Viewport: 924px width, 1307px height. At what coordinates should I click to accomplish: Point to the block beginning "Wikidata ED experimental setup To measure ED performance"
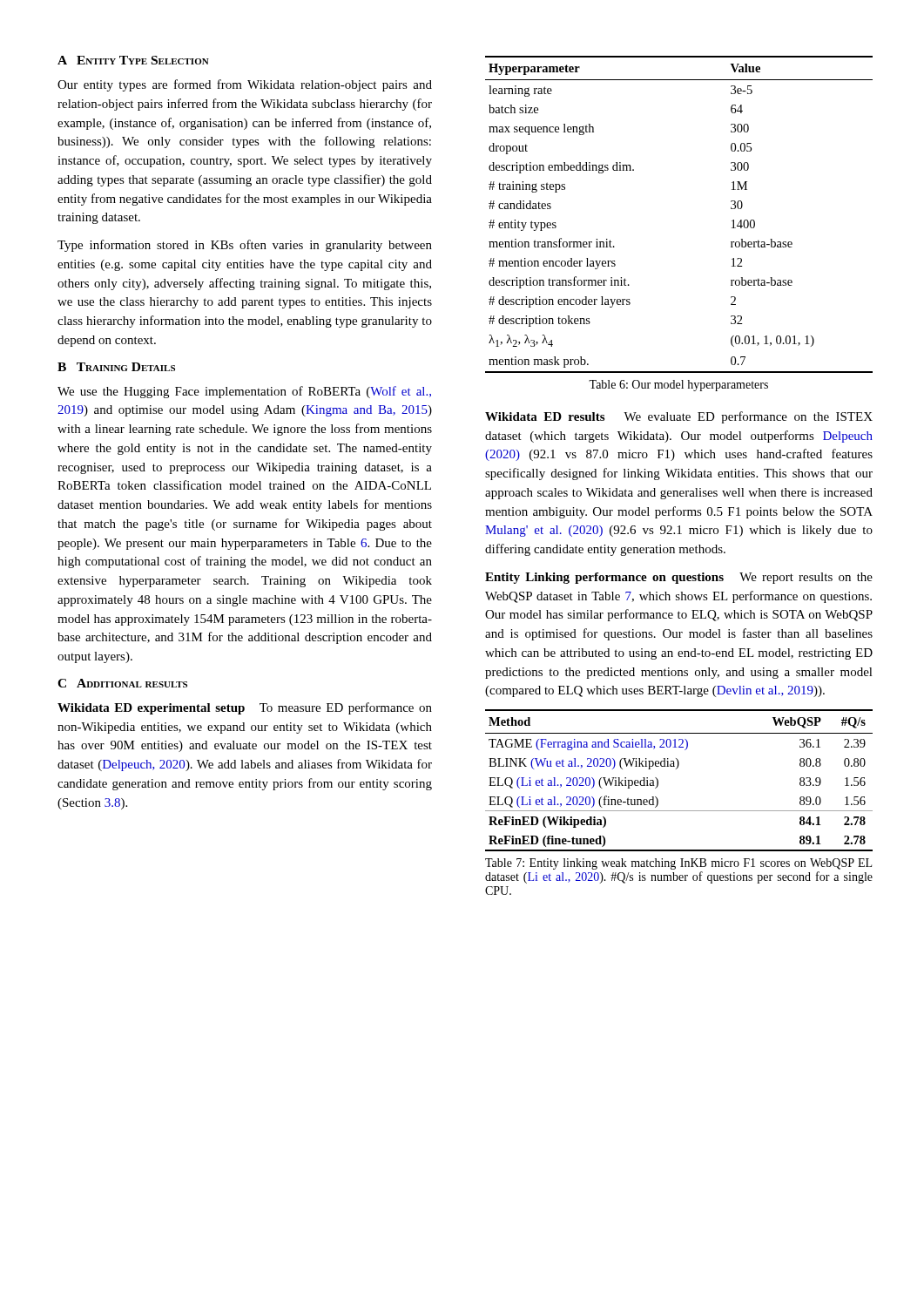pyautogui.click(x=245, y=755)
